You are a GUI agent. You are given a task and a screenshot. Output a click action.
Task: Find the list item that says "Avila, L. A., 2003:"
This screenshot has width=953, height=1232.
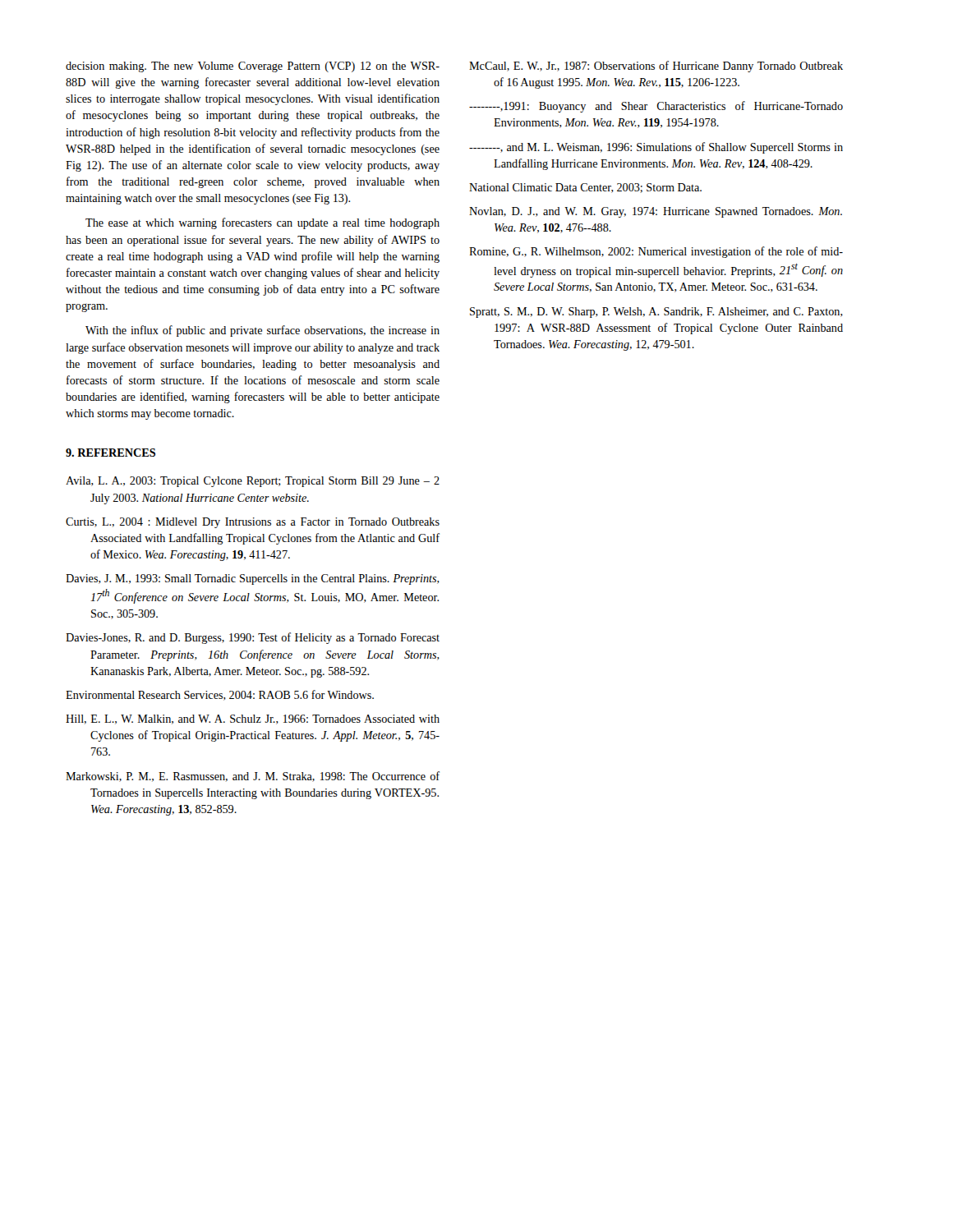253,489
